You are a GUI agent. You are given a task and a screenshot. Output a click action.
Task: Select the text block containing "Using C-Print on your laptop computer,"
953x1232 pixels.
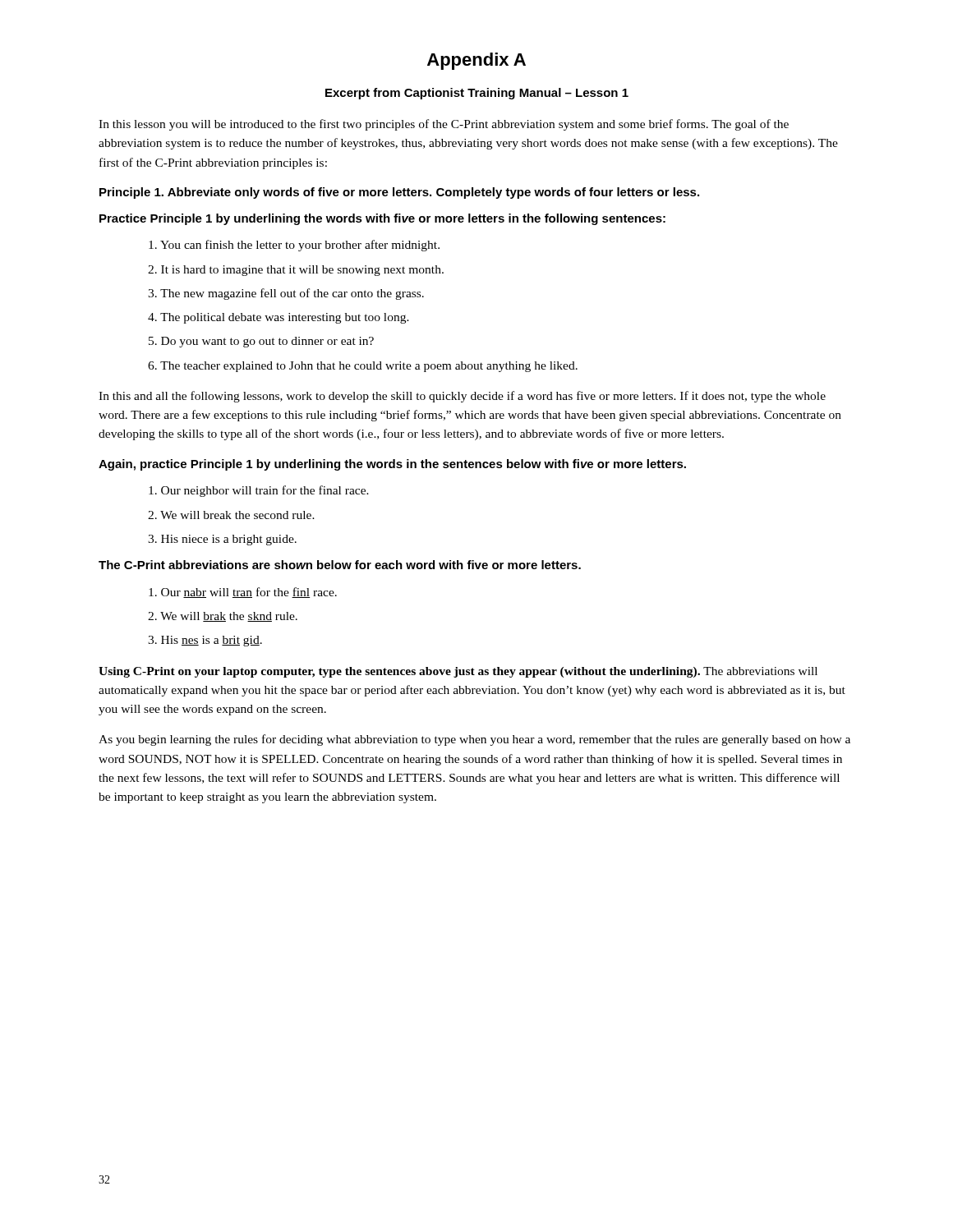[x=472, y=689]
